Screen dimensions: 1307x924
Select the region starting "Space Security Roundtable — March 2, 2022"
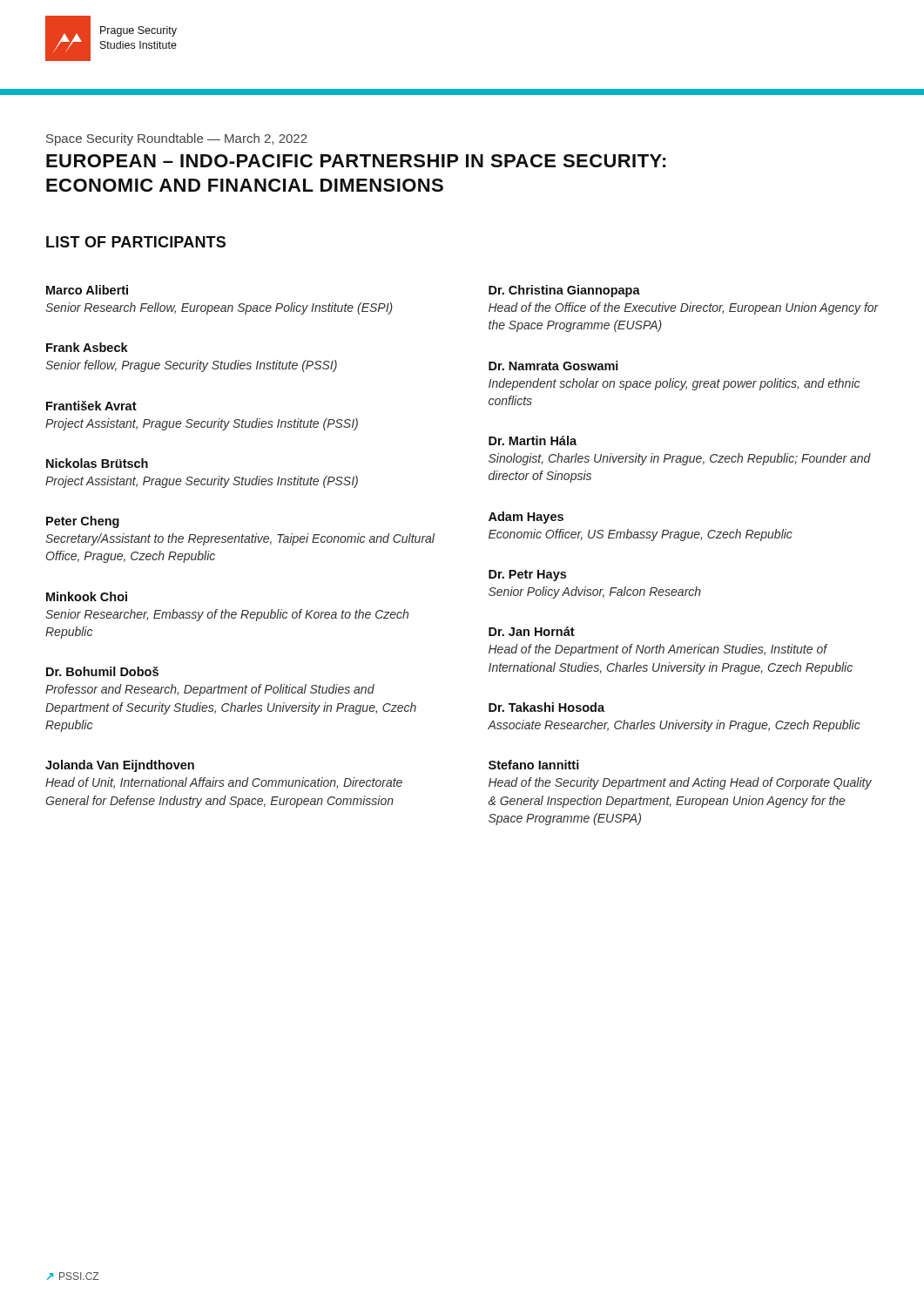pyautogui.click(x=176, y=138)
